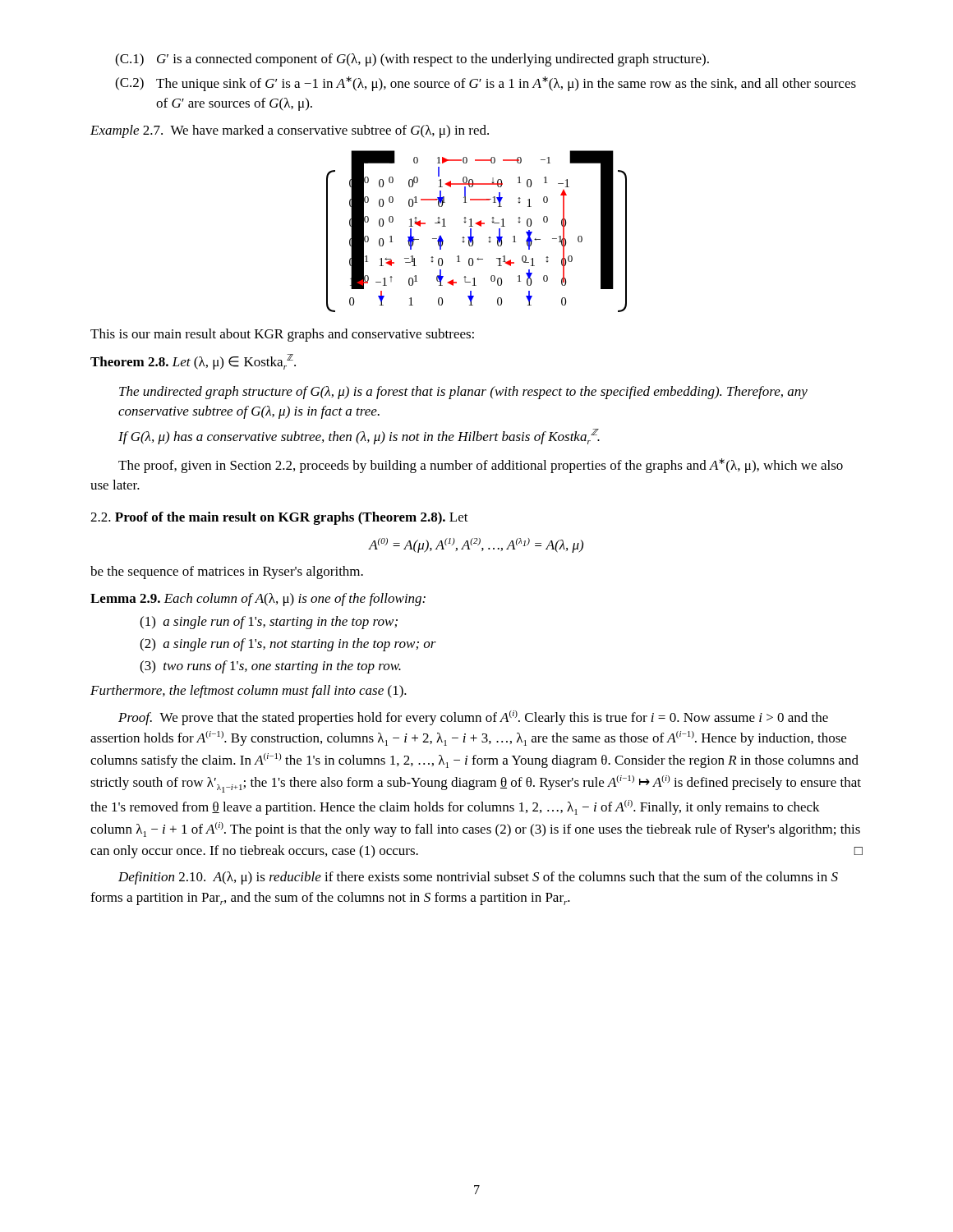
Task: Locate the block of text that opens with "Theorem 2.8. Let"
Action: (194, 362)
